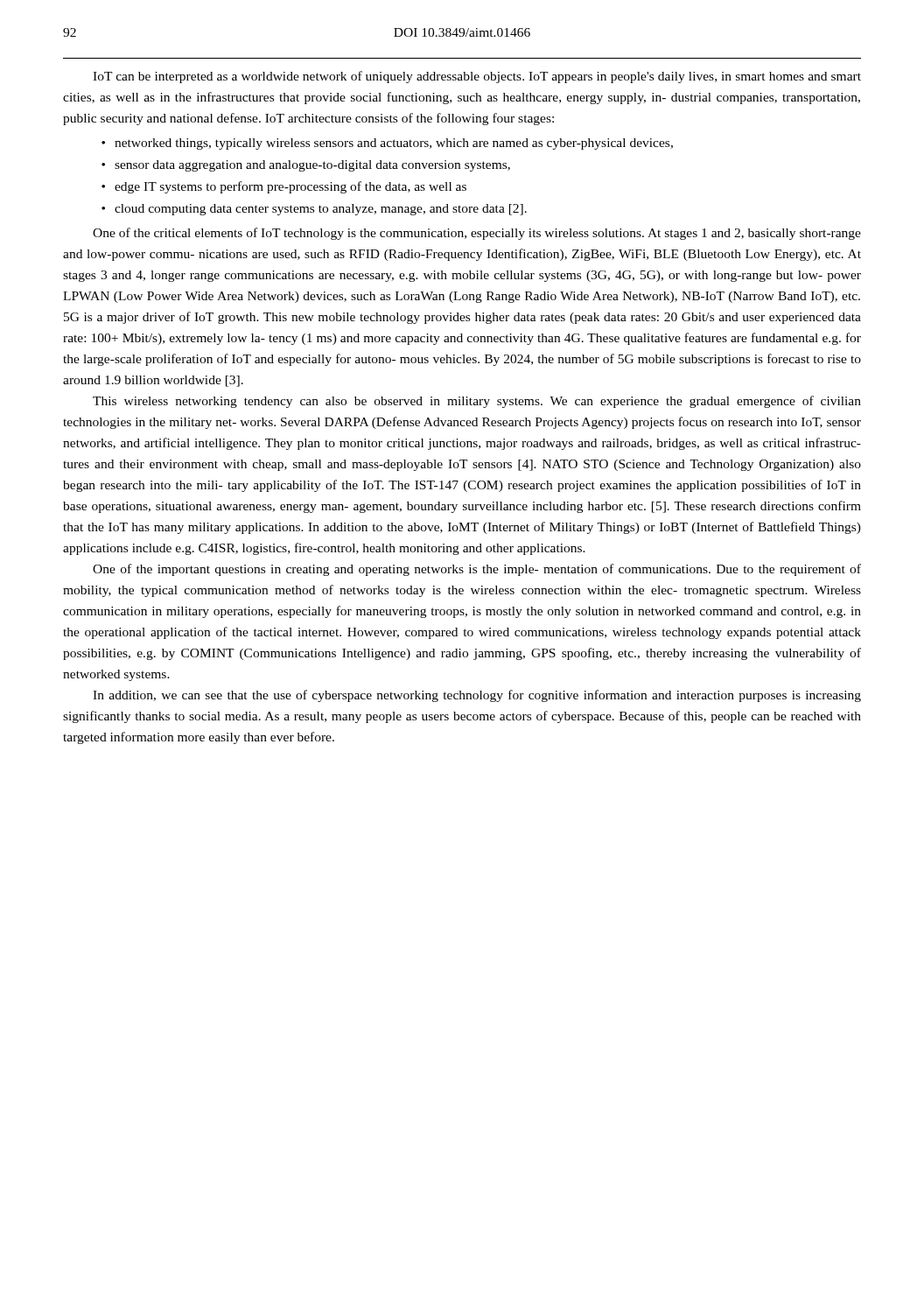Click the passage that begins "sensor data aggregation and analogue-to-digital data"
The width and height of the screenshot is (924, 1313).
tap(313, 164)
